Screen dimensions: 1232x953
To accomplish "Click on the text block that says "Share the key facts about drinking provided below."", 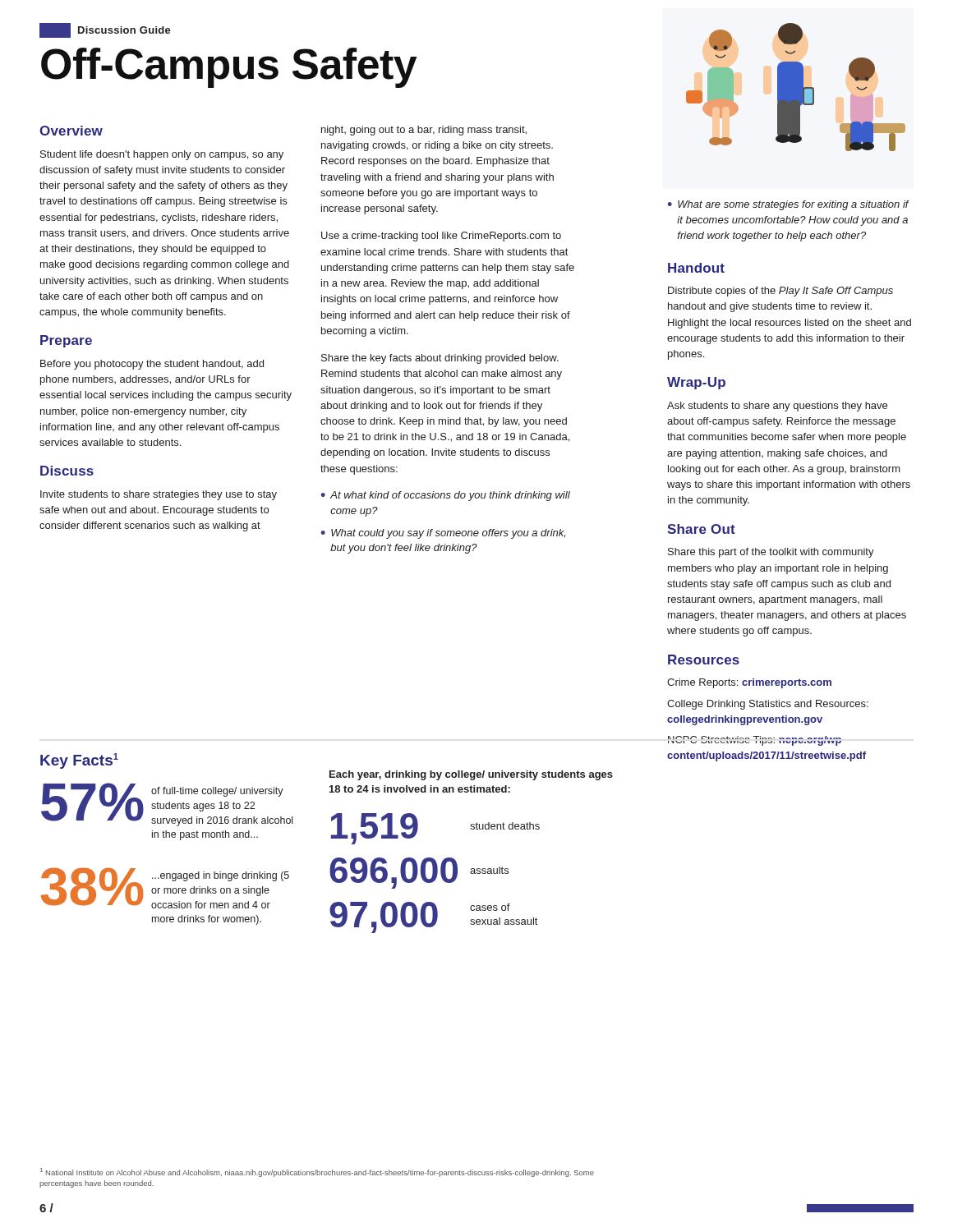I will click(448, 413).
